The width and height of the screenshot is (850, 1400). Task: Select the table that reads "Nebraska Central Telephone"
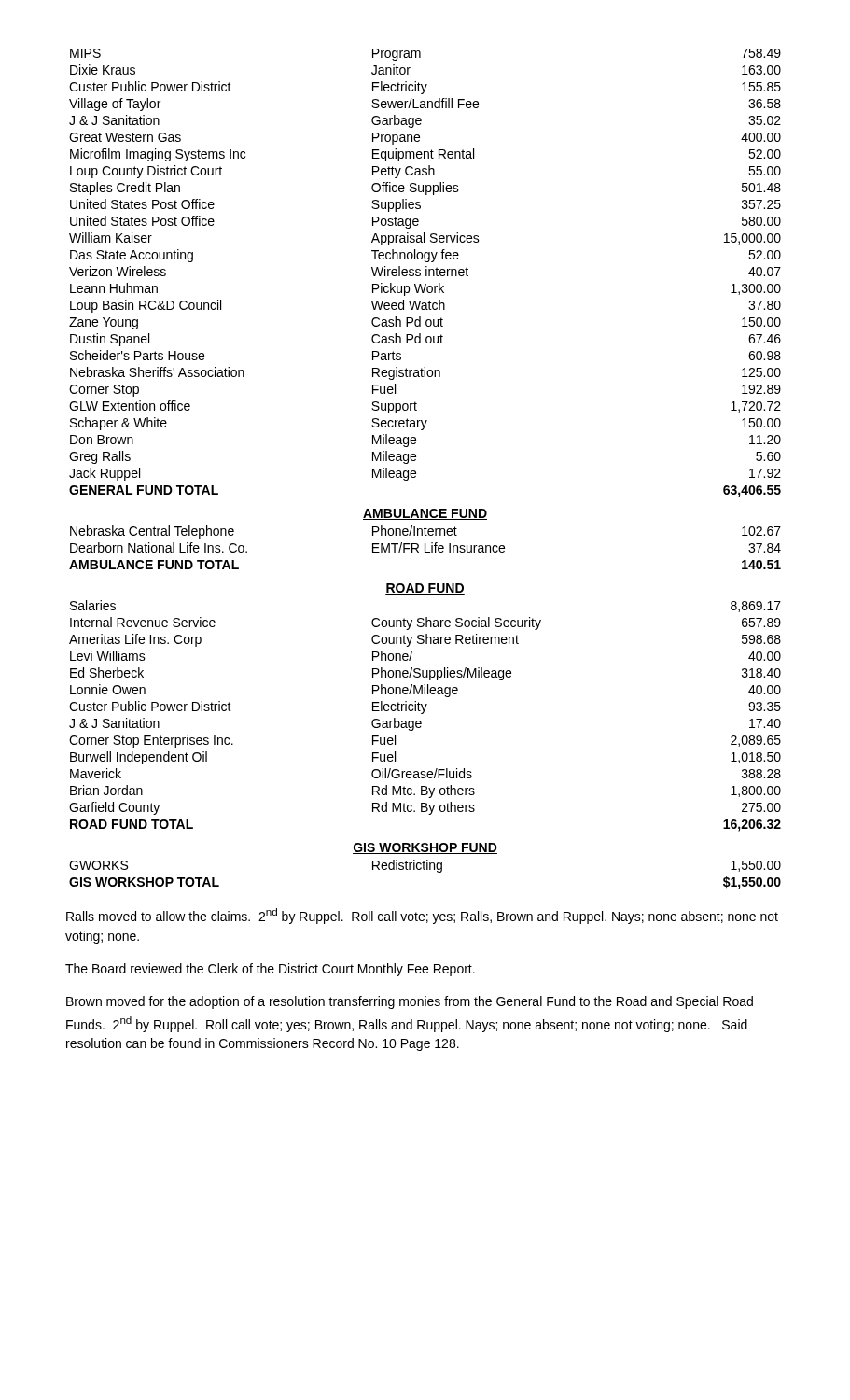click(x=425, y=548)
